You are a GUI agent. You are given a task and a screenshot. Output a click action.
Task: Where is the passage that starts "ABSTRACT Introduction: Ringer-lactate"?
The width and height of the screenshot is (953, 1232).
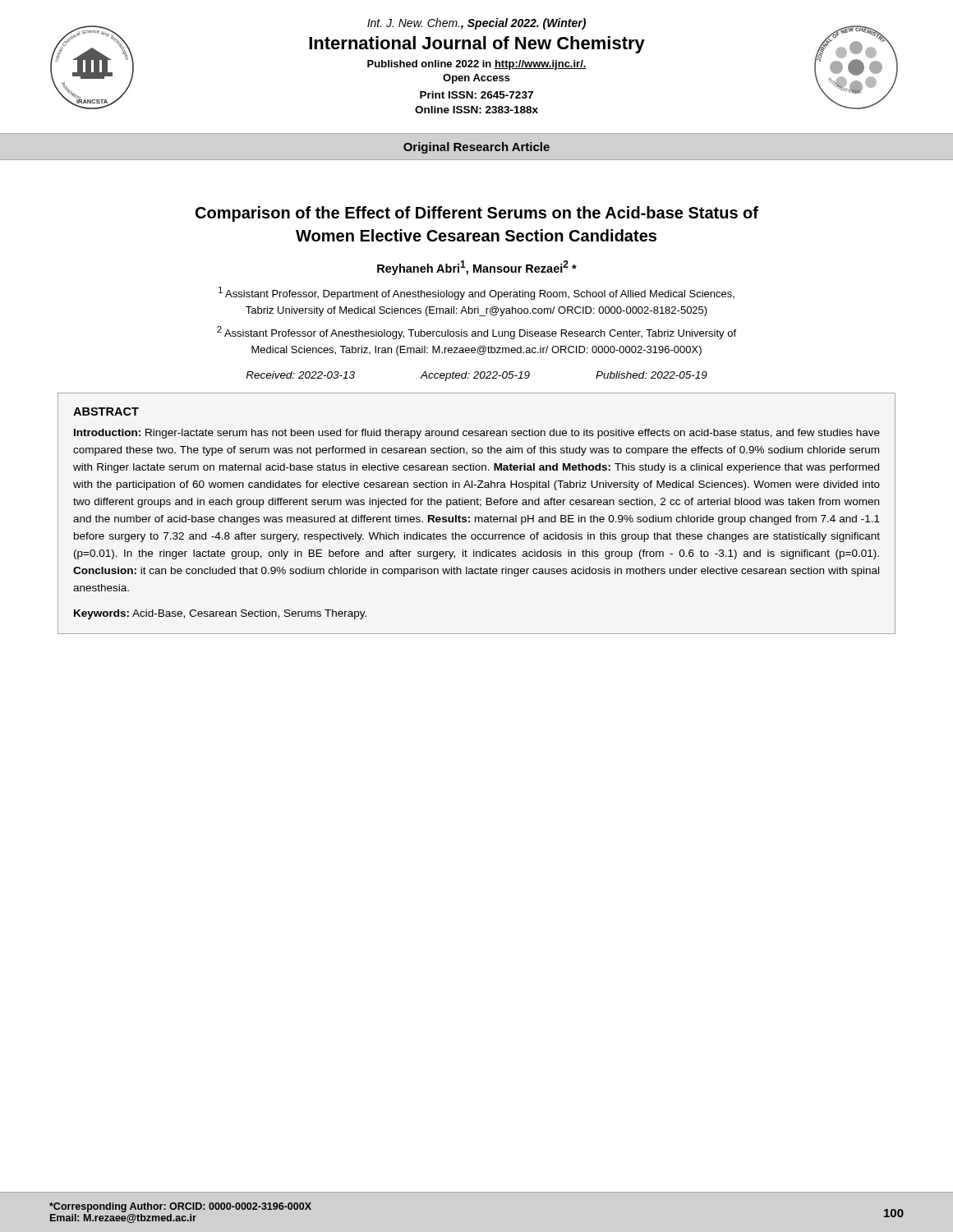(x=476, y=513)
